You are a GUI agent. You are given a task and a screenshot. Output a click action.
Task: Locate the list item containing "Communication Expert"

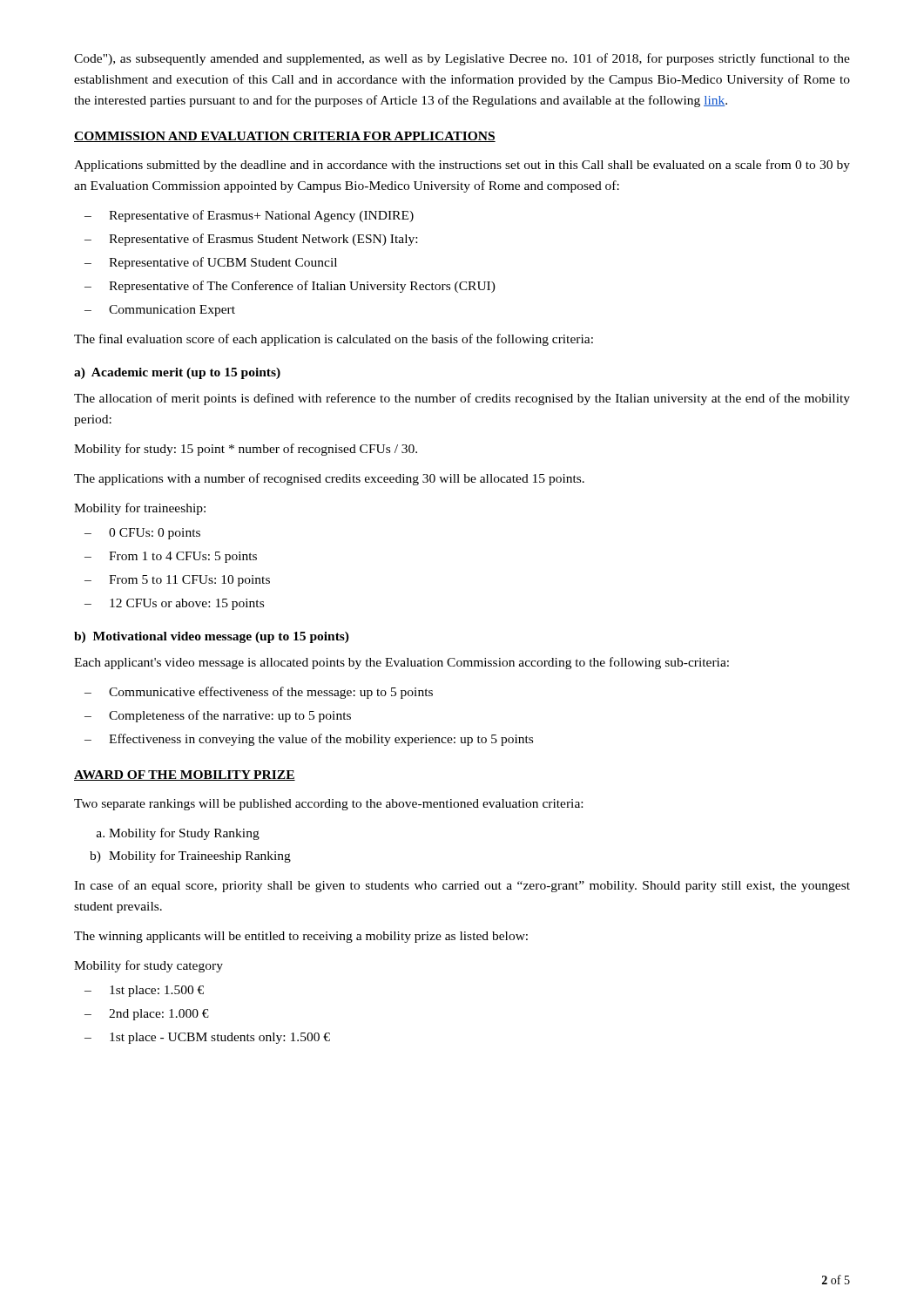tap(160, 311)
